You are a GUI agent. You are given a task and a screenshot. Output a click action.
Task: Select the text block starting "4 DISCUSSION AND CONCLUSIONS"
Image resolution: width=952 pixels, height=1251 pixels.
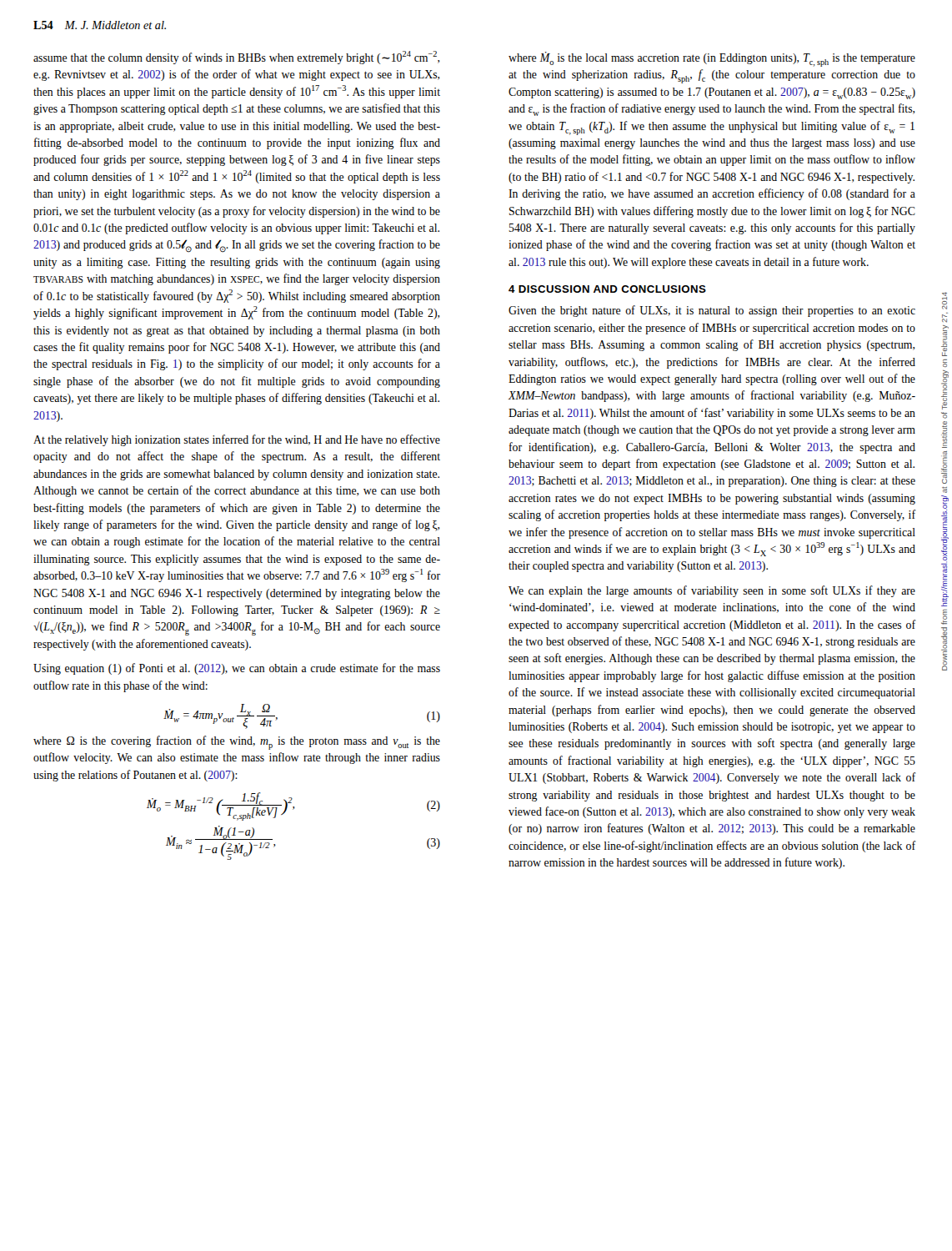point(607,289)
